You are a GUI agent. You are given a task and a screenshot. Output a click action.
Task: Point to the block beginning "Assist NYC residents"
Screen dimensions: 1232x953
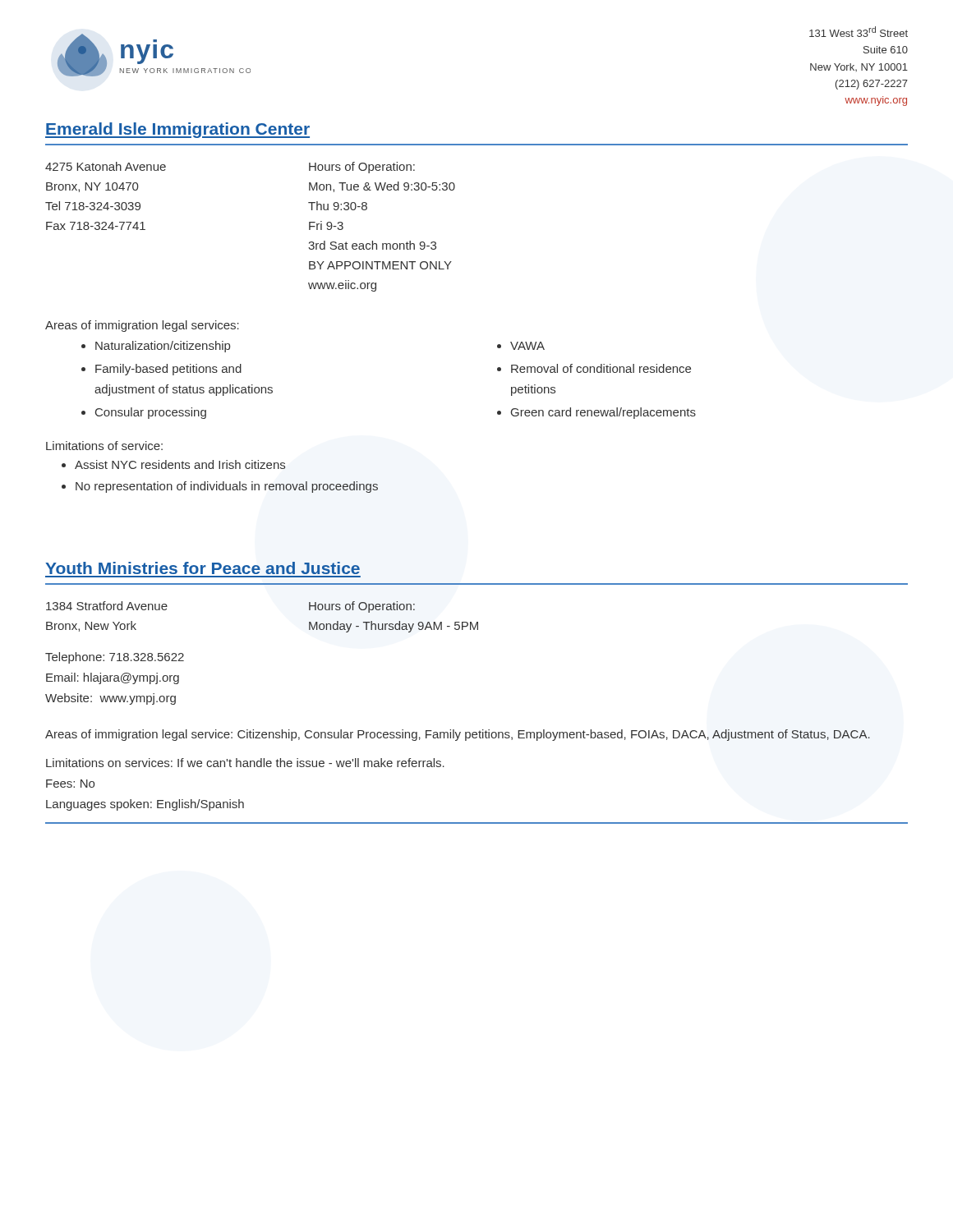(180, 464)
